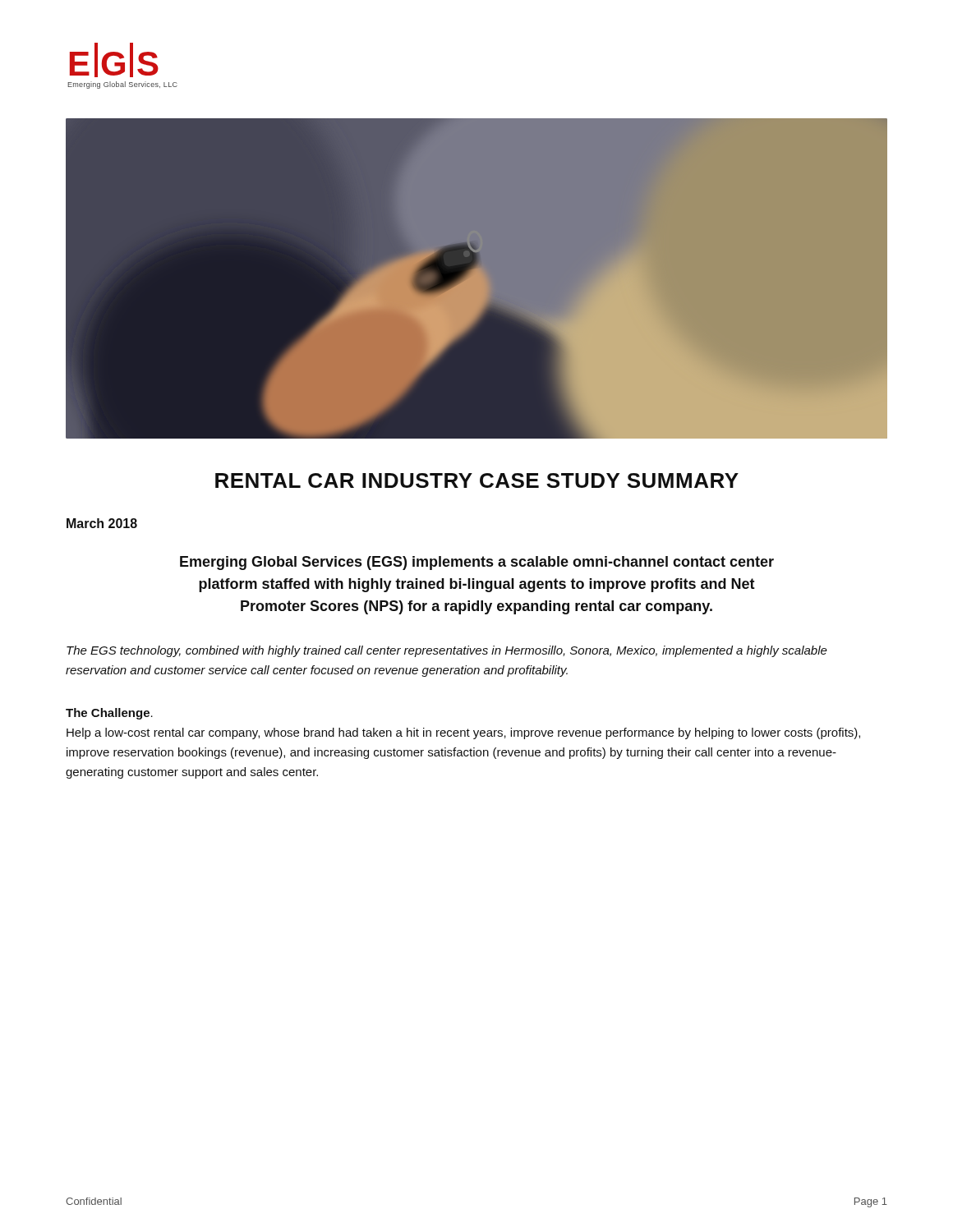Click on the title that reads "RENTAL CAR INDUSTRY CASE STUDY SUMMARY"
This screenshot has height=1232, width=953.
(x=476, y=480)
